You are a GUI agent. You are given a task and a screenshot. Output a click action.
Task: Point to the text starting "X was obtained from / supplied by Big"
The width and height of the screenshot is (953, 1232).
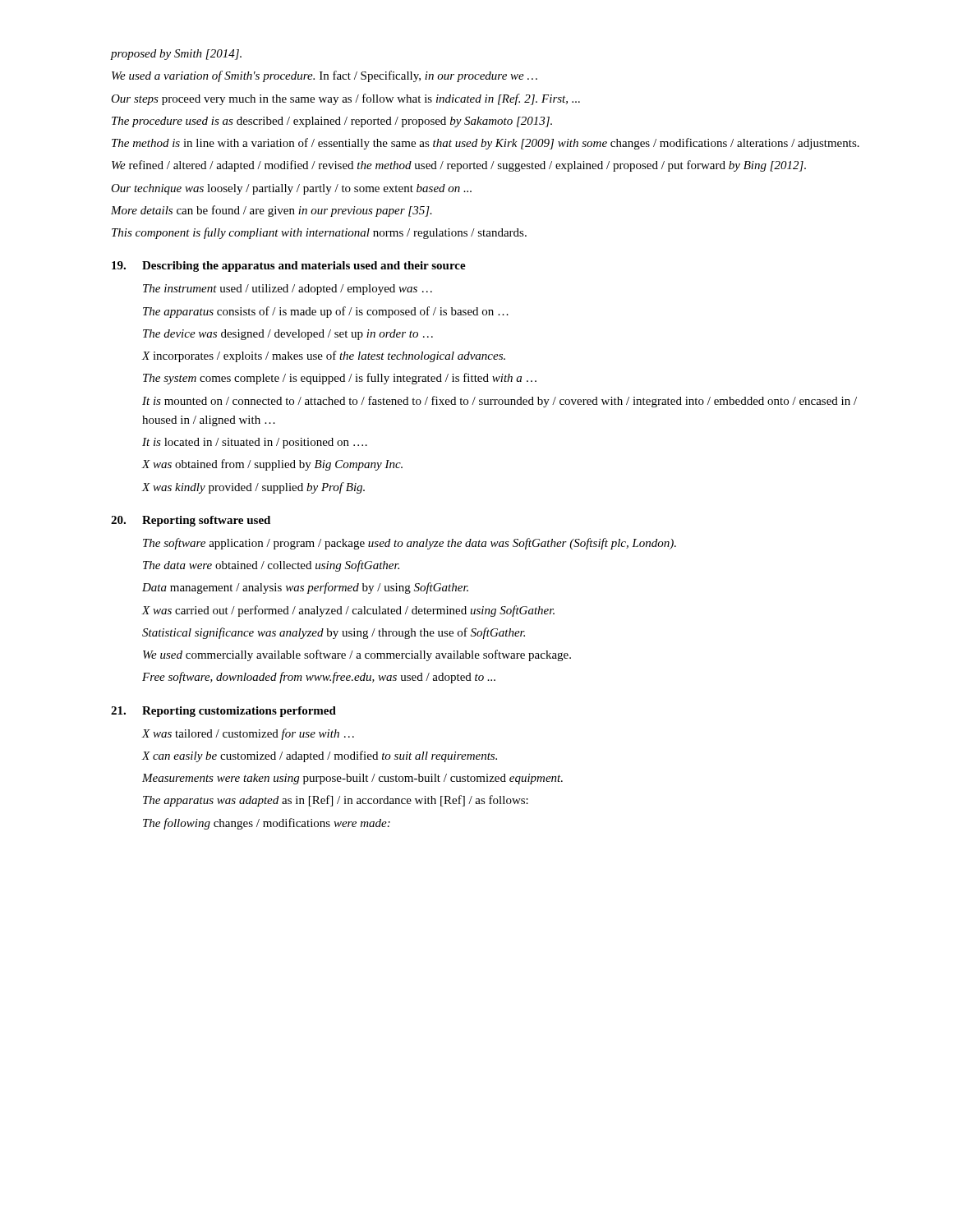[x=272, y=465]
